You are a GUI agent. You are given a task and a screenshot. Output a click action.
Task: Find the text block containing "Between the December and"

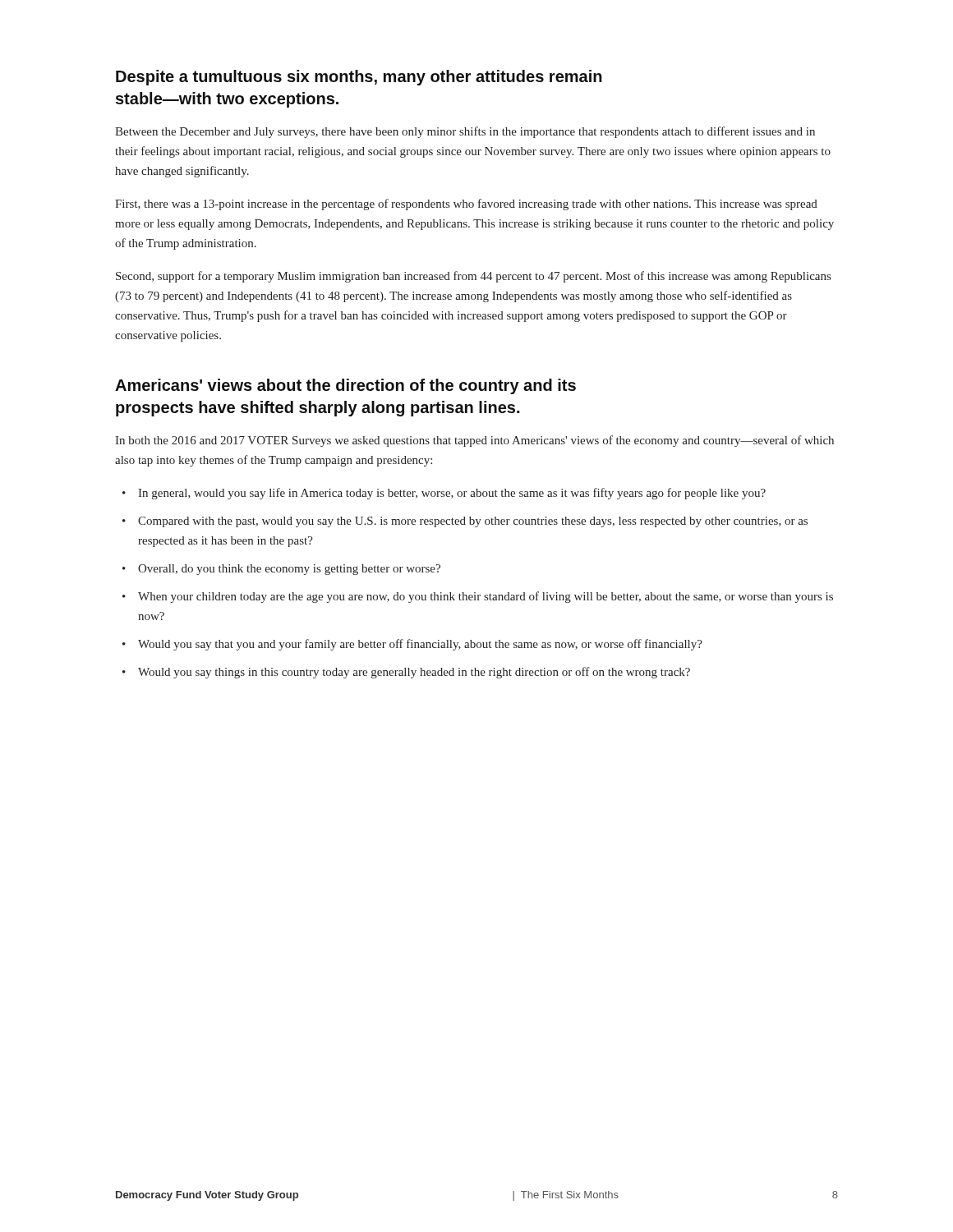[473, 151]
